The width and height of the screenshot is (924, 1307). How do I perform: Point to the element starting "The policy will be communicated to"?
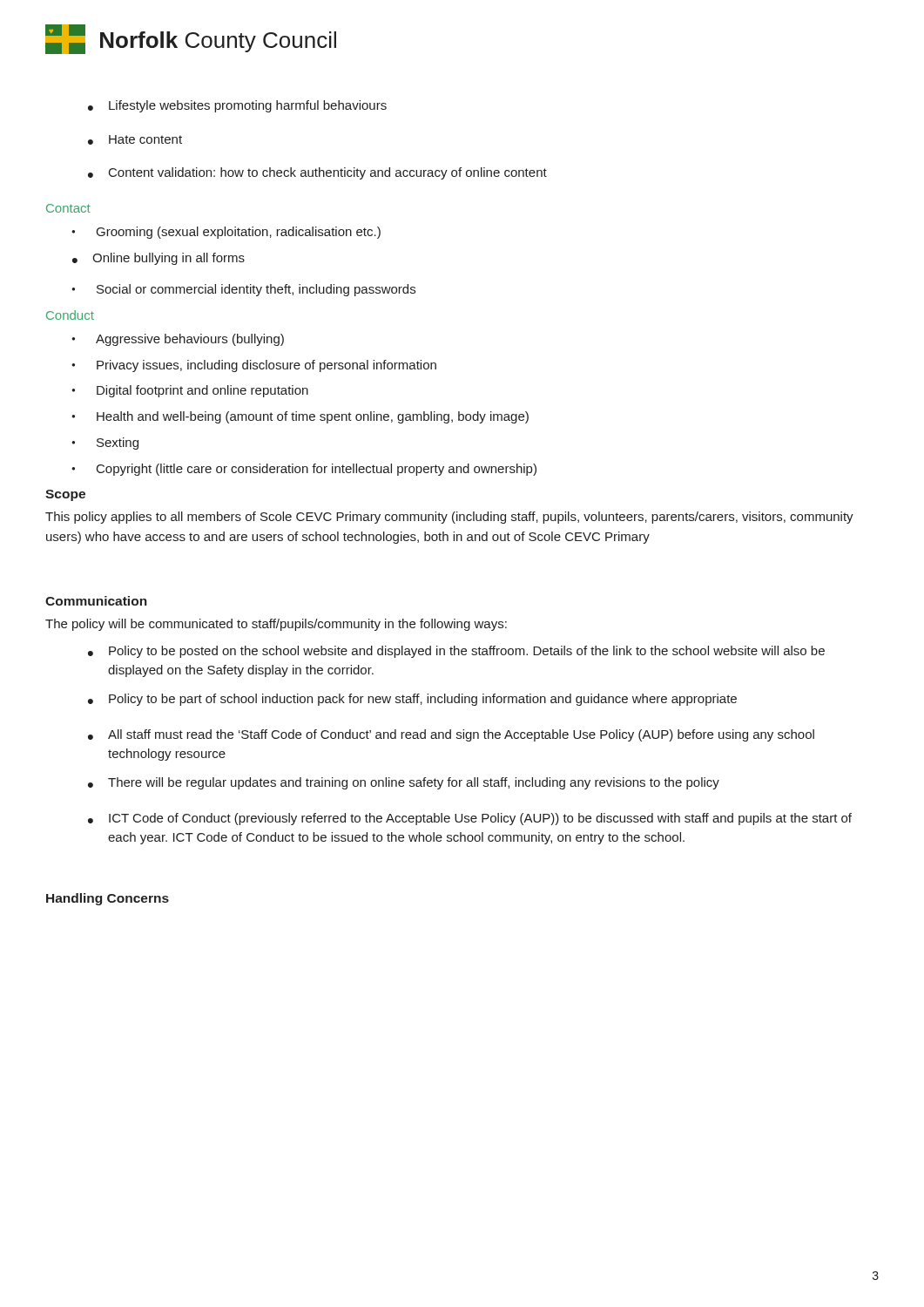[x=276, y=624]
